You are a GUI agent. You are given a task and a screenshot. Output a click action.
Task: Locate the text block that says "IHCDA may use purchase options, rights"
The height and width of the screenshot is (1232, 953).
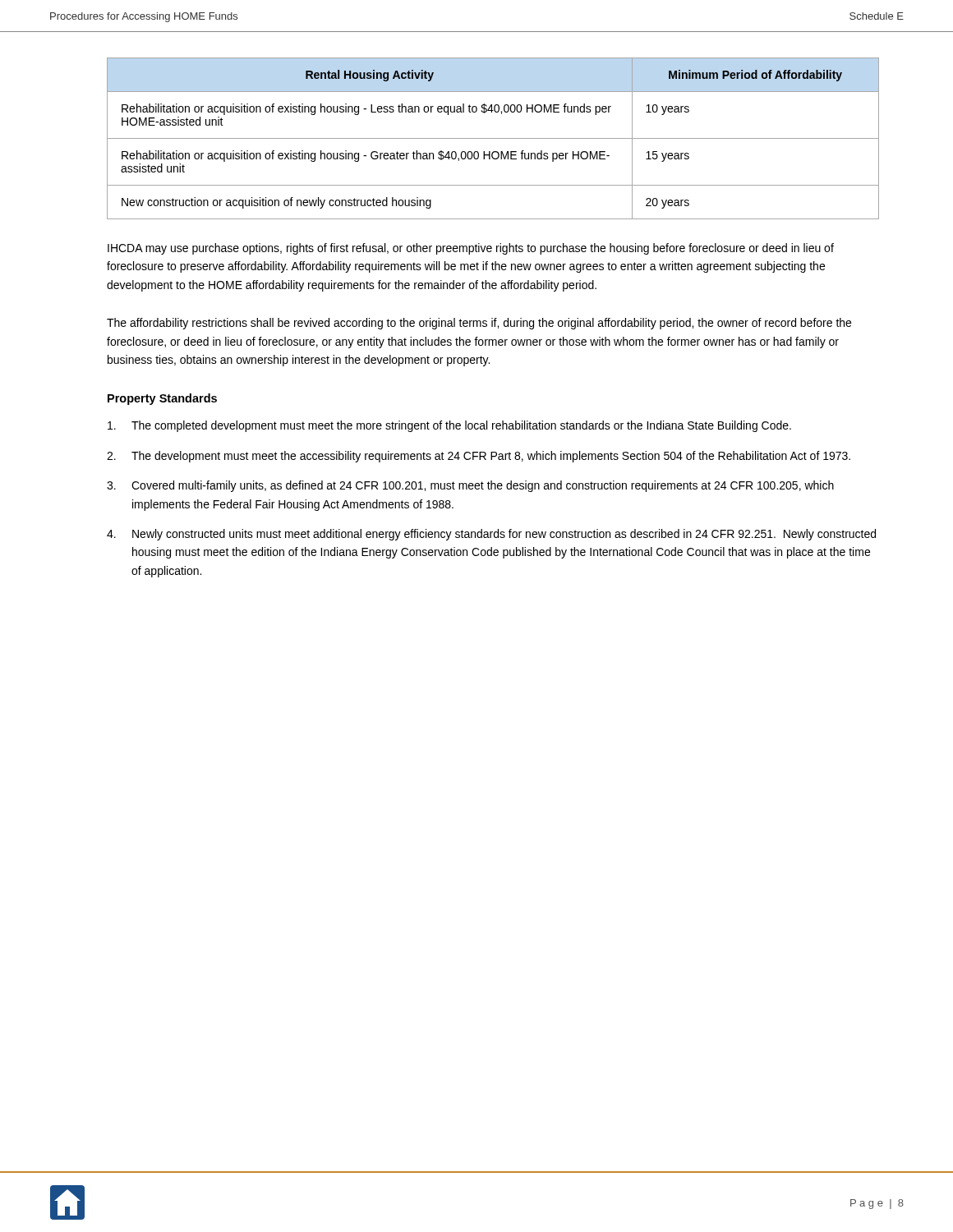pos(470,266)
